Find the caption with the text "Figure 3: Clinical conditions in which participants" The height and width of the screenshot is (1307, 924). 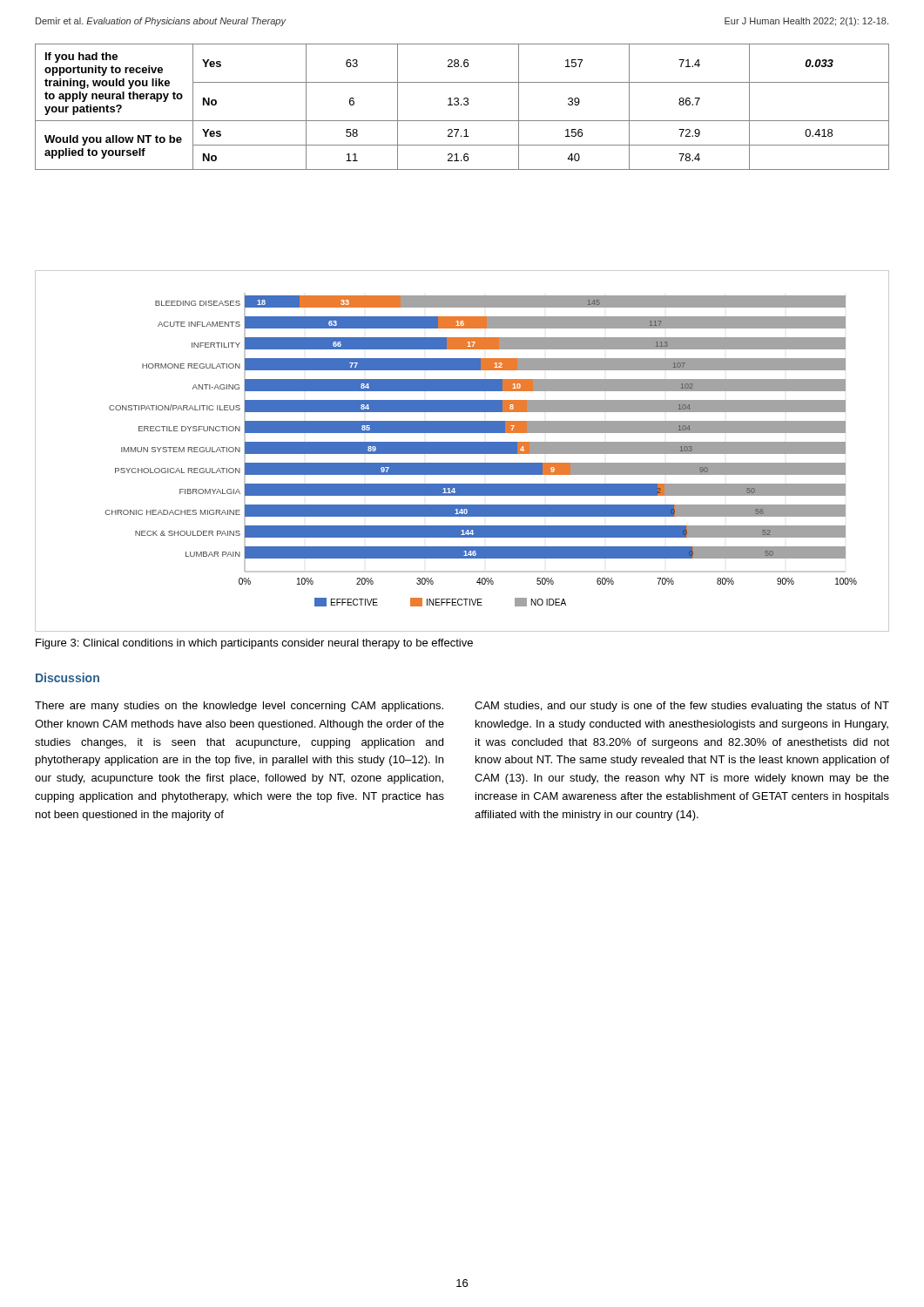pos(254,643)
